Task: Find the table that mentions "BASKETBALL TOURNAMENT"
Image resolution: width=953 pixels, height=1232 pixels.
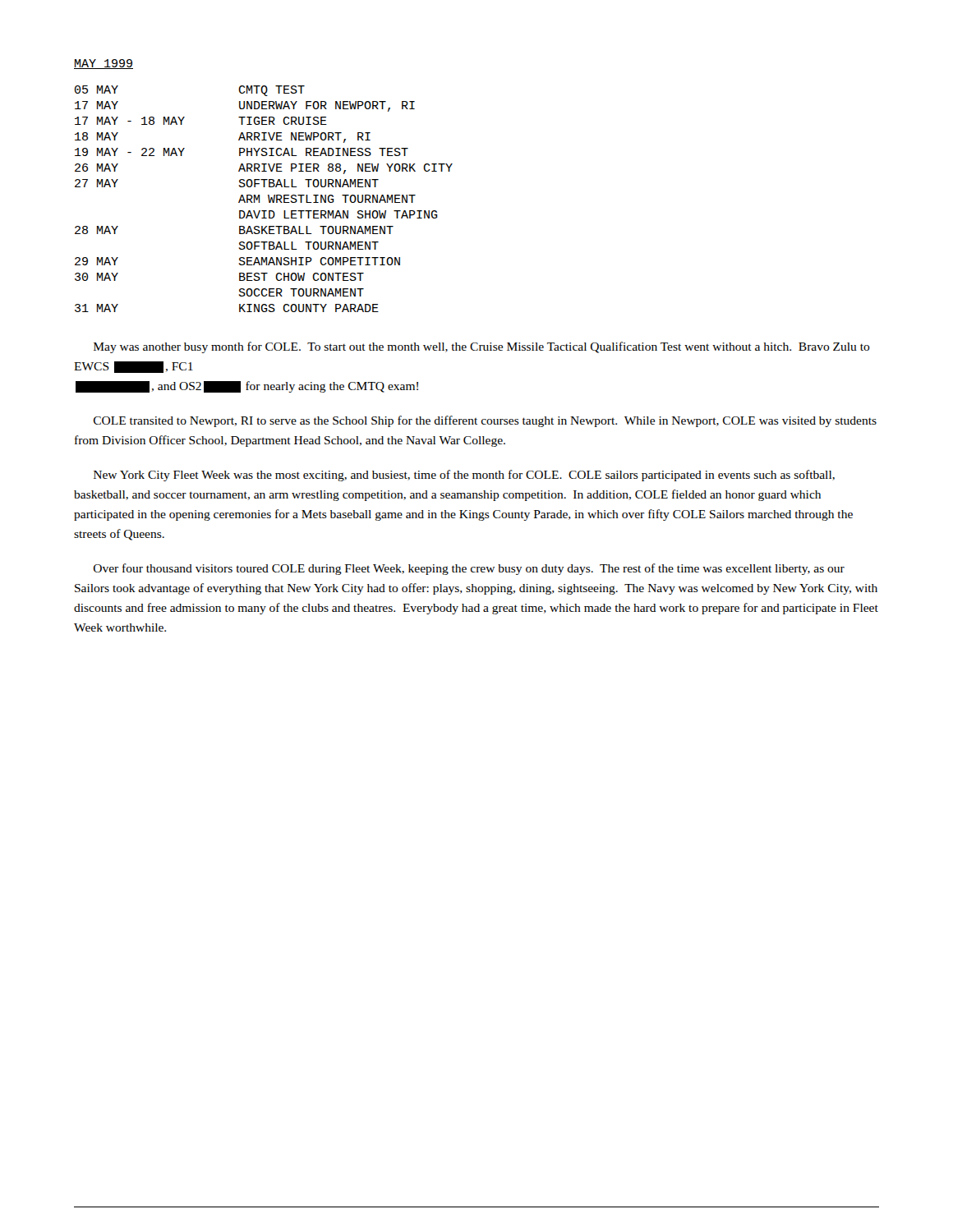Action: coord(476,200)
